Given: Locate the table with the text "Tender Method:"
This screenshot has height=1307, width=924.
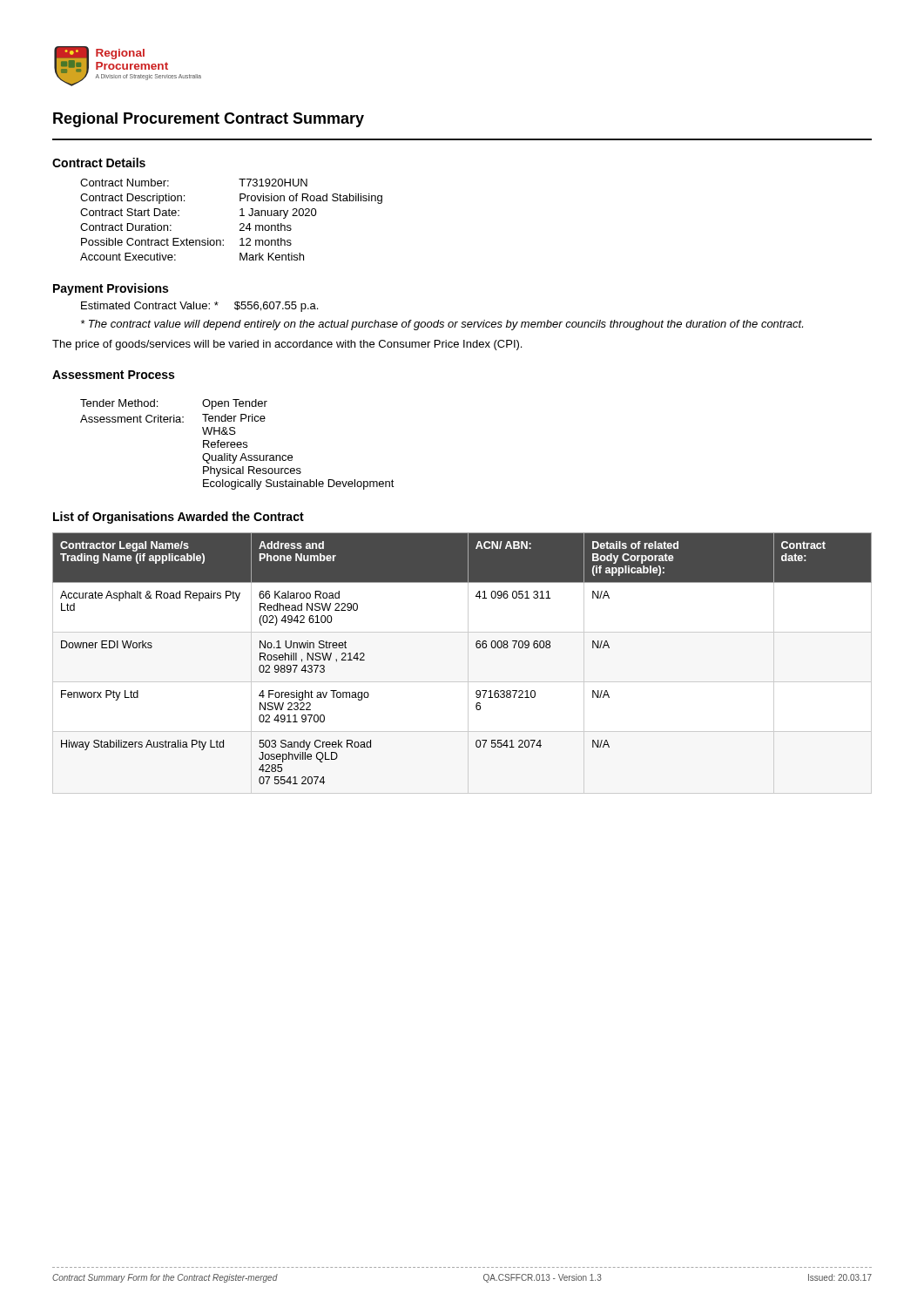Looking at the screenshot, I should (x=462, y=443).
